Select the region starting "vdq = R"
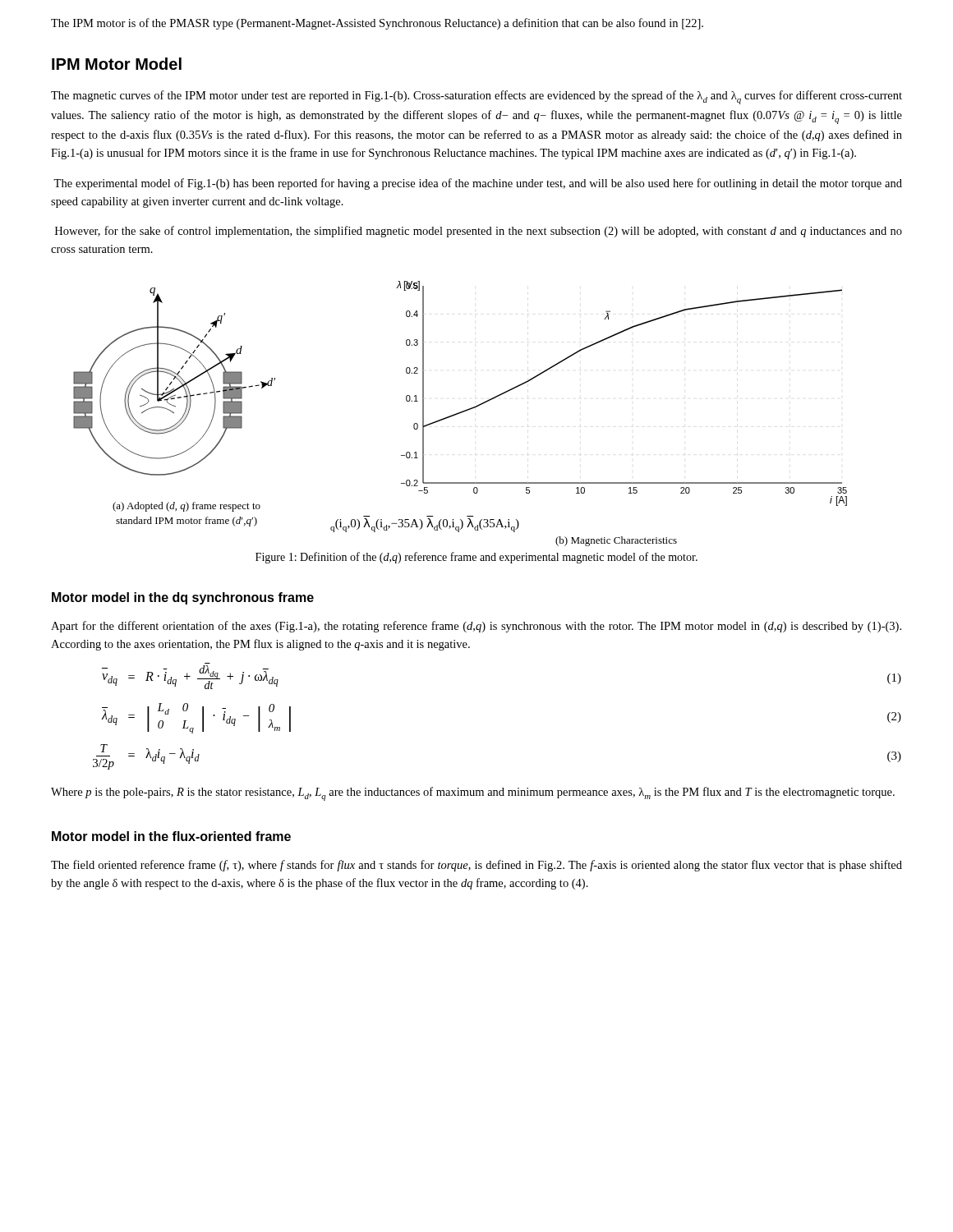Screen dimensions: 1232x953 point(208,679)
